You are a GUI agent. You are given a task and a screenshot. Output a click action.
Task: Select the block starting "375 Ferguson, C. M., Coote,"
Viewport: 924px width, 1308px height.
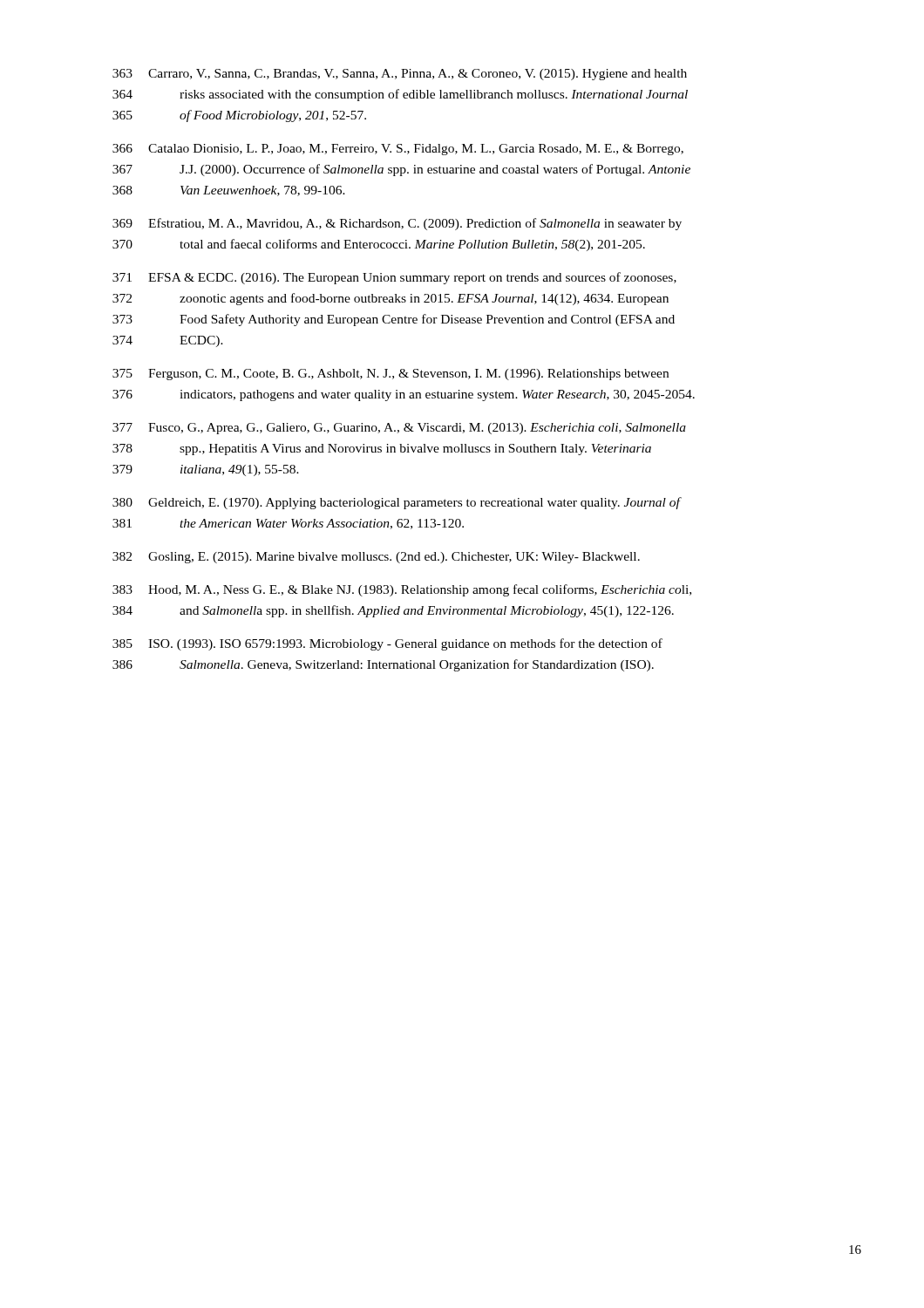click(474, 373)
